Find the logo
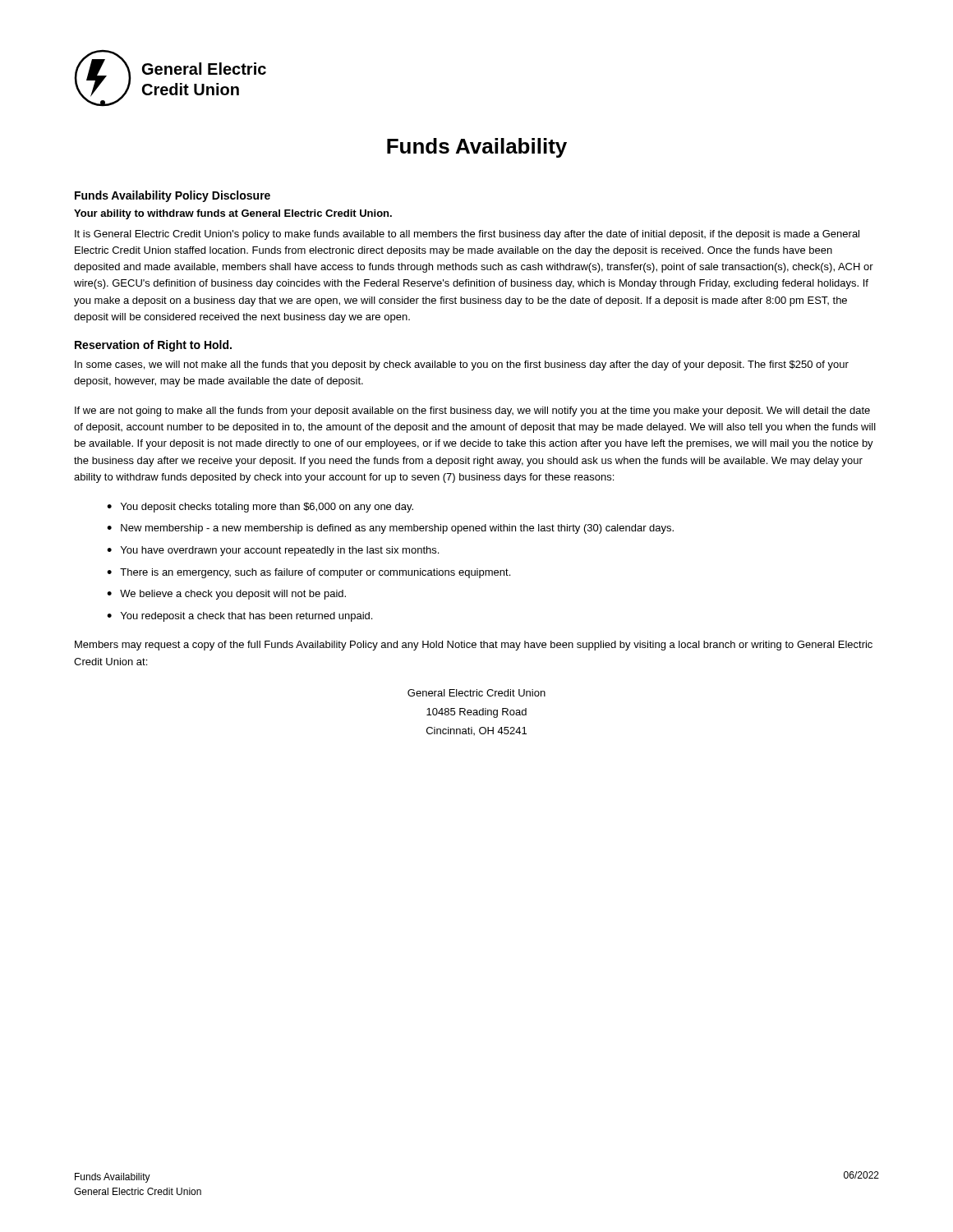Image resolution: width=953 pixels, height=1232 pixels. pos(476,79)
